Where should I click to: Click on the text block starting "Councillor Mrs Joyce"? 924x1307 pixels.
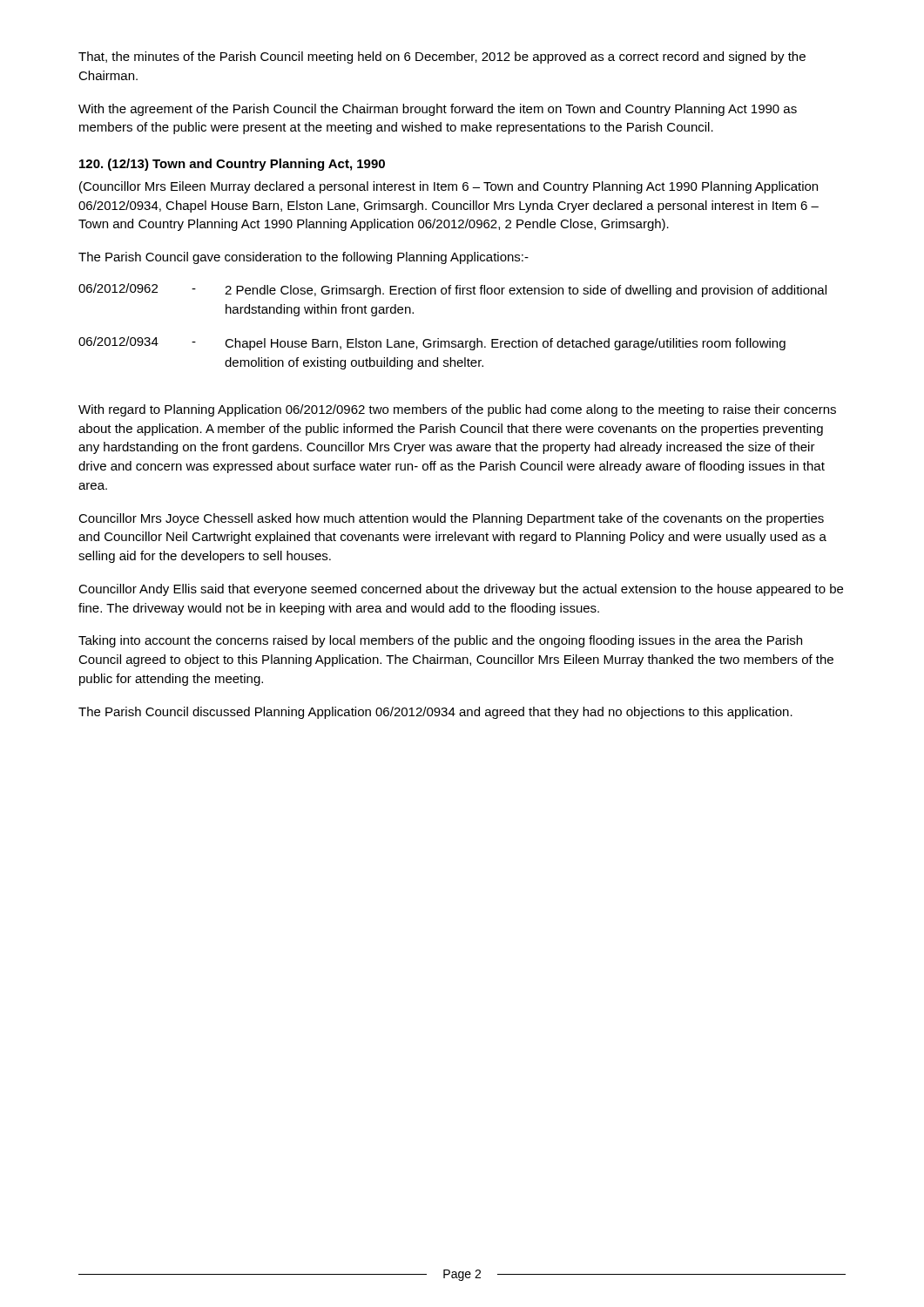click(x=452, y=537)
